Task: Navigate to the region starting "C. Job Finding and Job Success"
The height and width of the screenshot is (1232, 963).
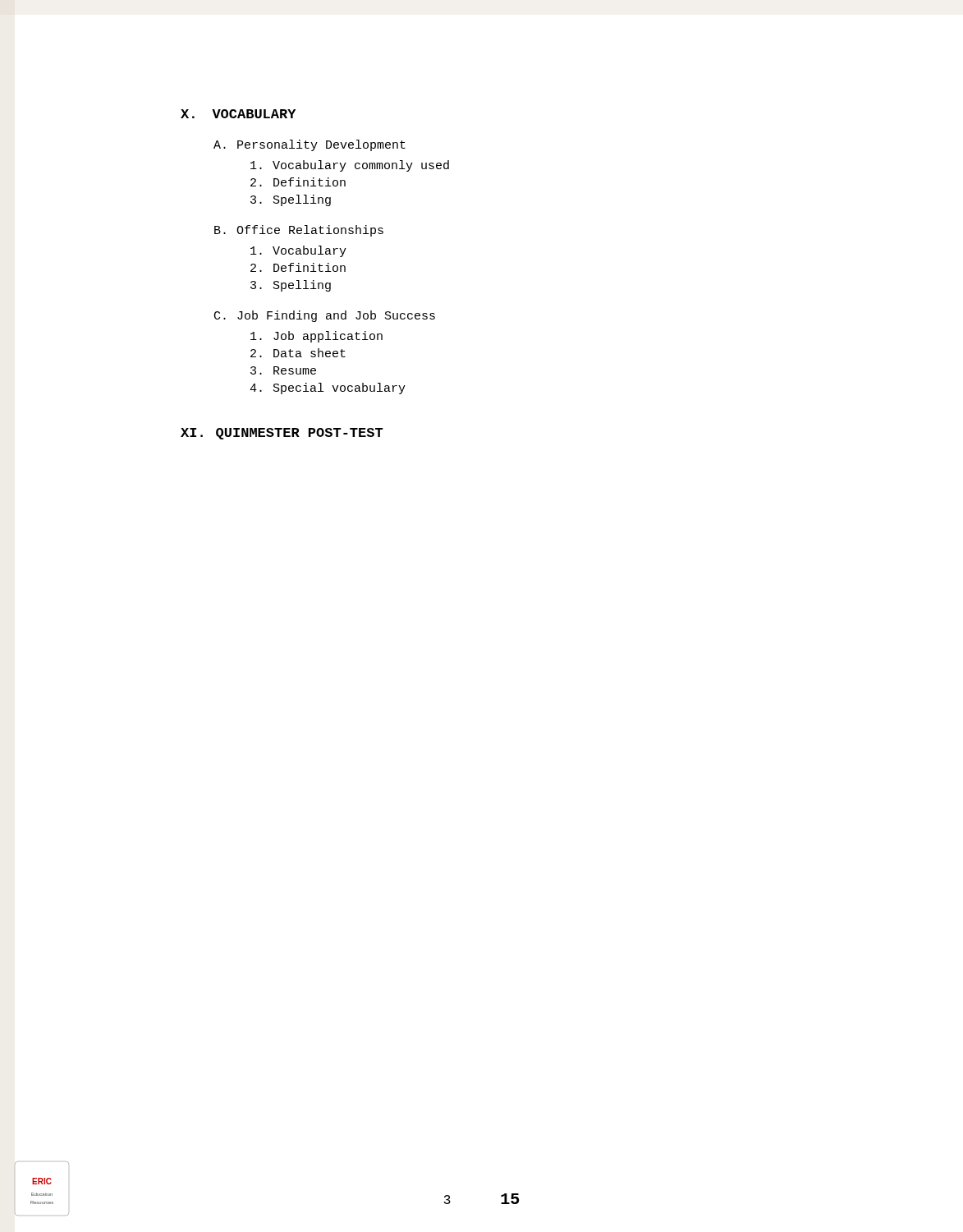Action: [325, 317]
